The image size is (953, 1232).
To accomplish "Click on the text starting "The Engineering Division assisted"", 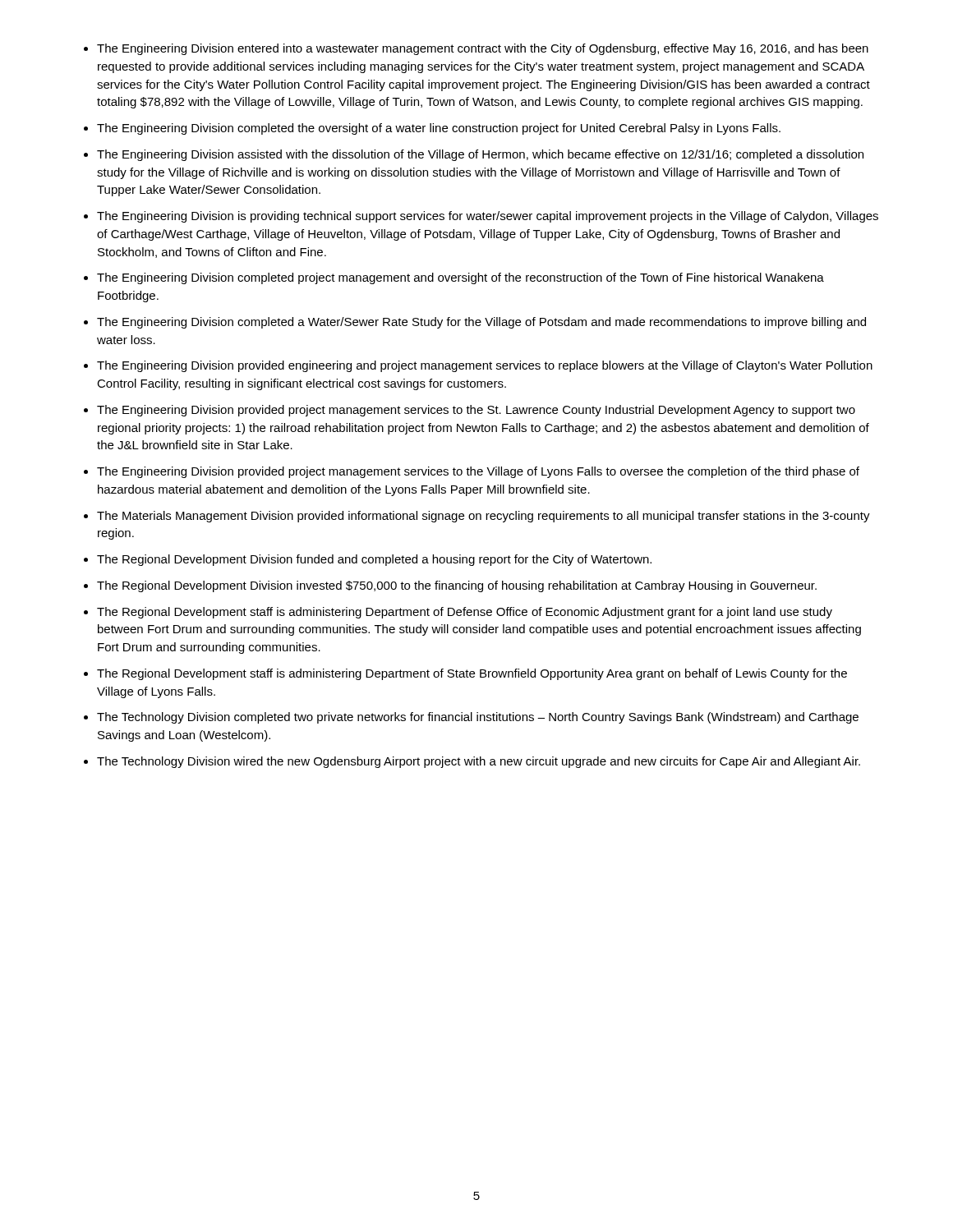I will 481,172.
